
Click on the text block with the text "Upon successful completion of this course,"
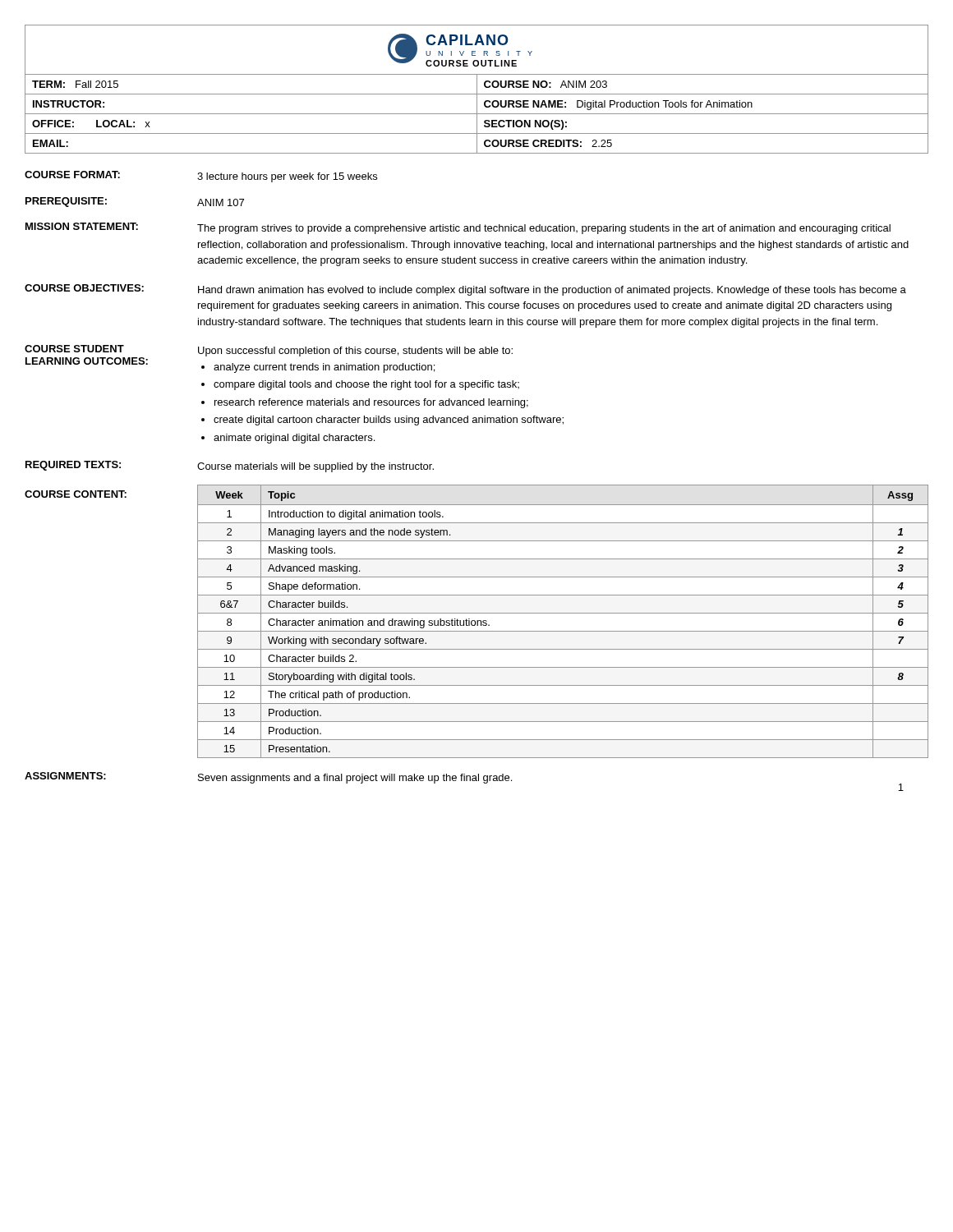pos(355,352)
